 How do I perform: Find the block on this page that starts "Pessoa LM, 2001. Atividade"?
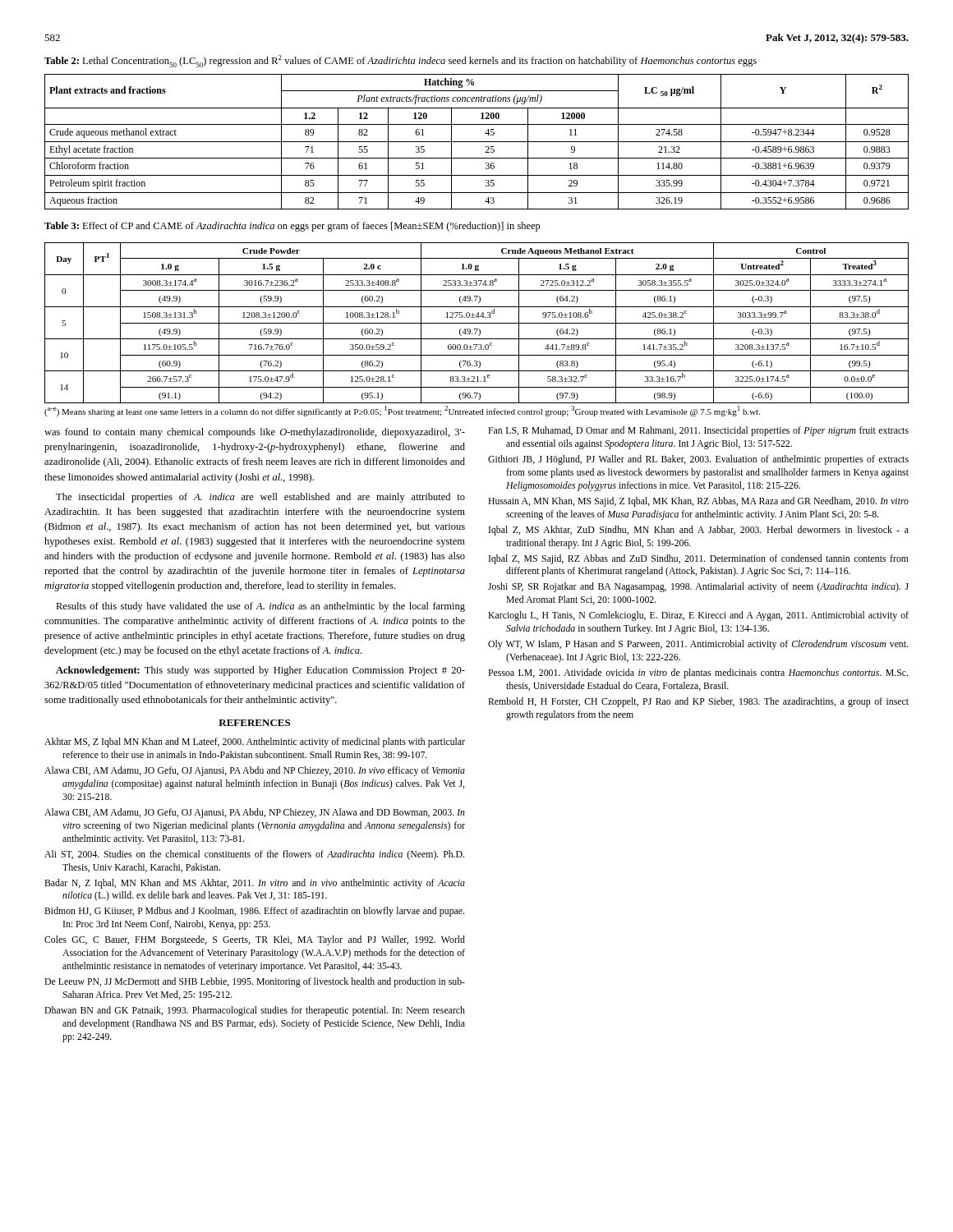click(x=698, y=679)
